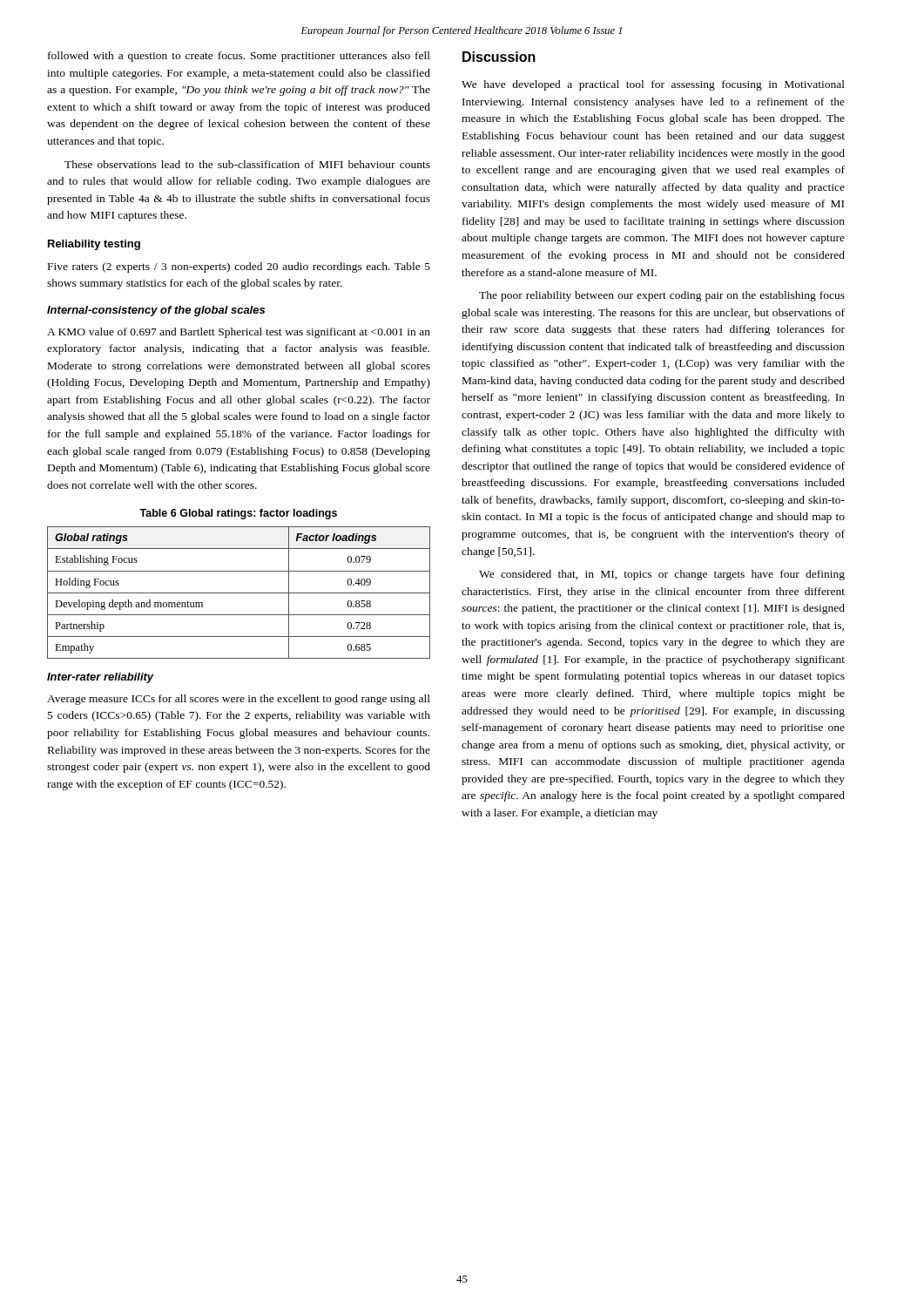Point to the block beginning "These observations lead to the sub-classification of MIFI"

point(239,190)
